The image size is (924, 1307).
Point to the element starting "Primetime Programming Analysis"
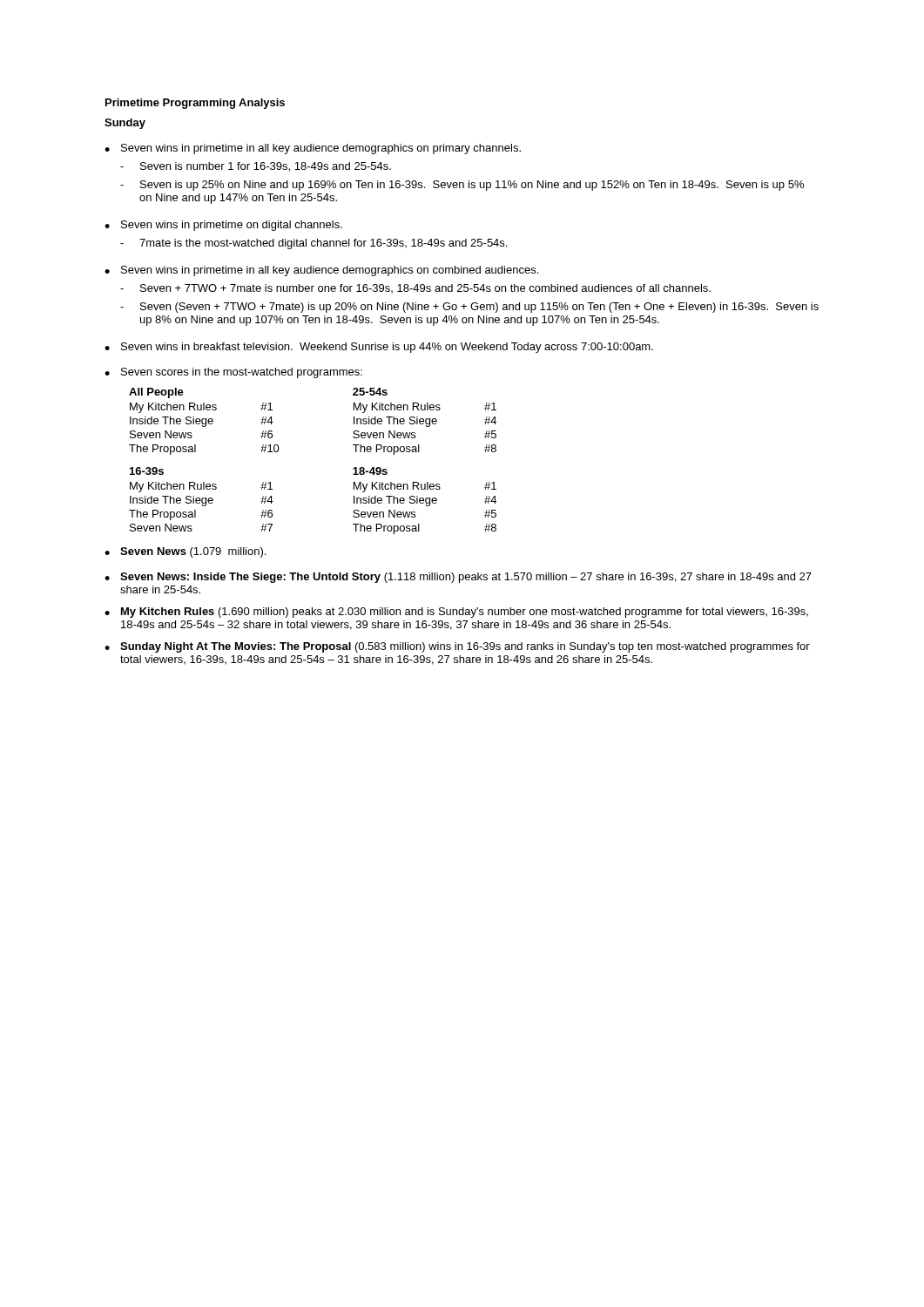(195, 102)
